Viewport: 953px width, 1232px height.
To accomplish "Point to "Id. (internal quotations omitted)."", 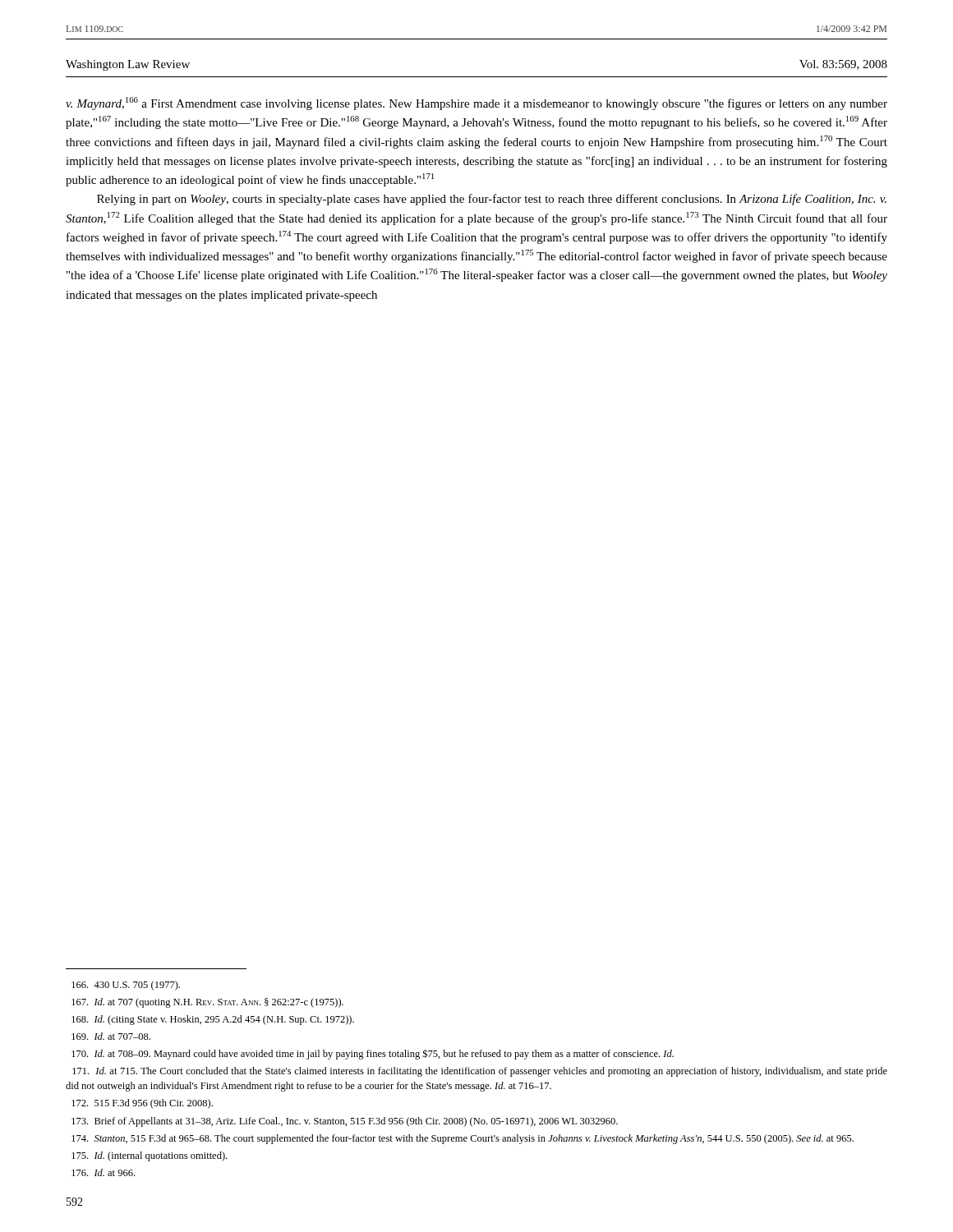I will click(x=147, y=1155).
